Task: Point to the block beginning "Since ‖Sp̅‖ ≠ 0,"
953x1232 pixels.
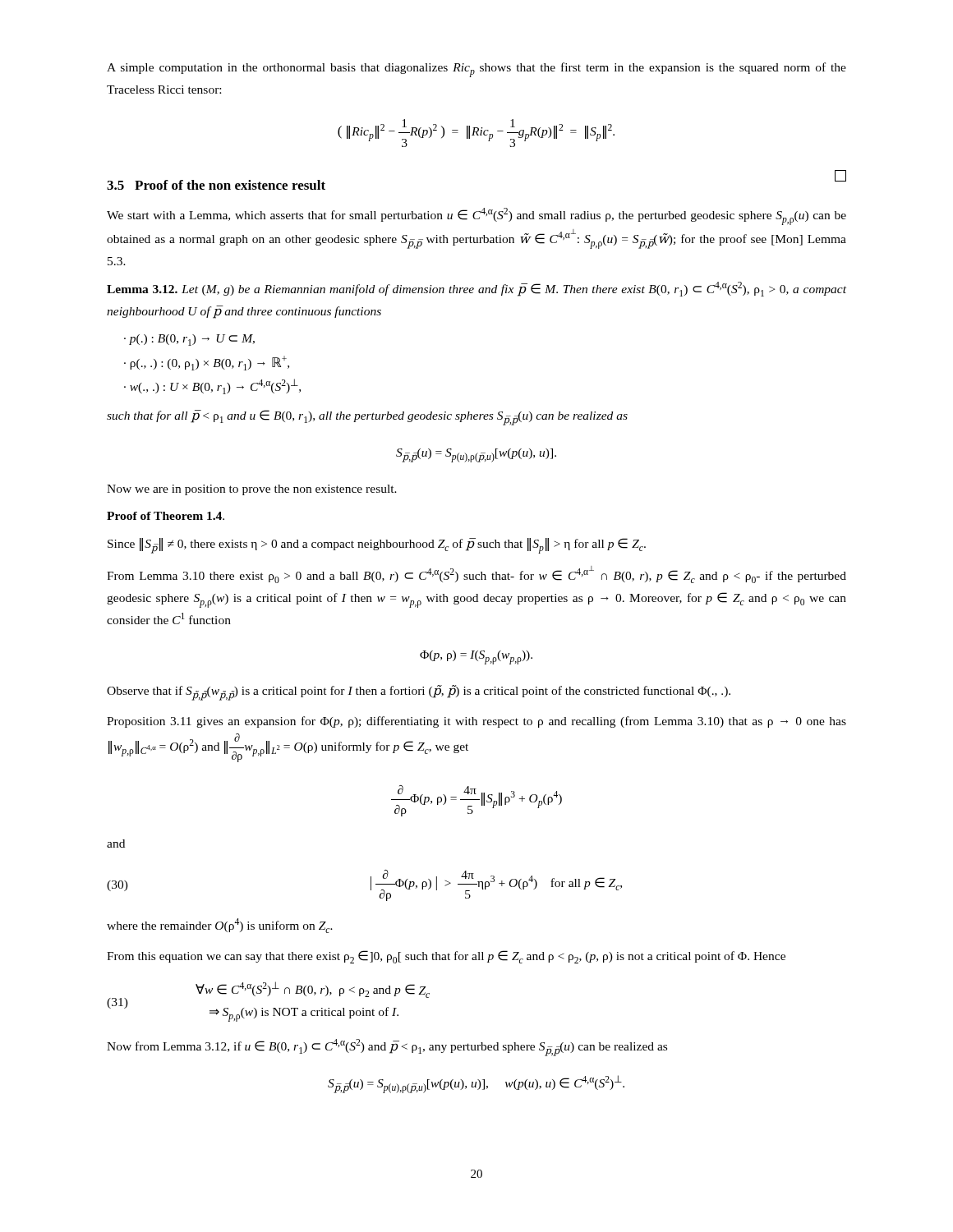Action: pos(377,545)
